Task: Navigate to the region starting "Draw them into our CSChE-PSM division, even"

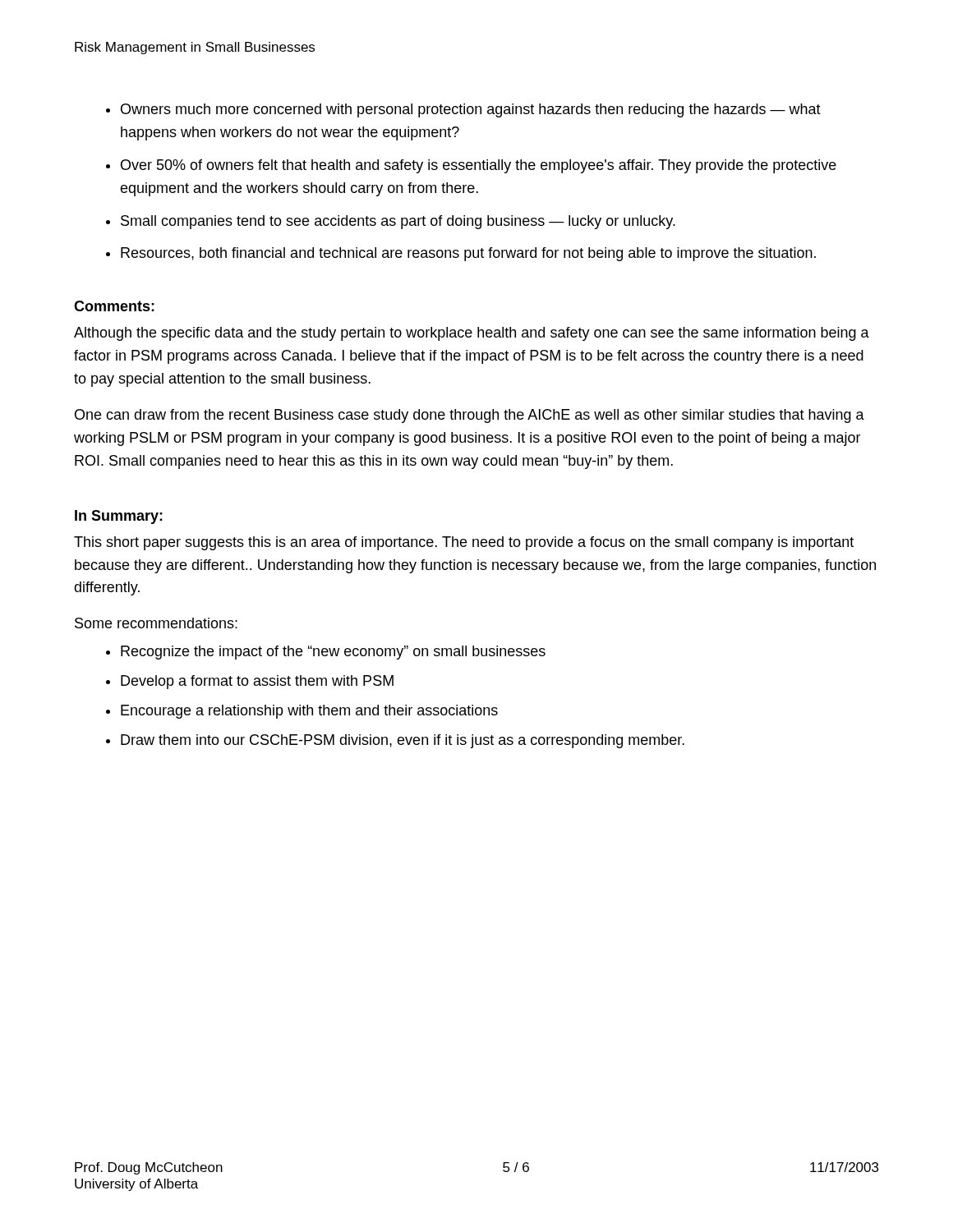Action: coord(403,740)
